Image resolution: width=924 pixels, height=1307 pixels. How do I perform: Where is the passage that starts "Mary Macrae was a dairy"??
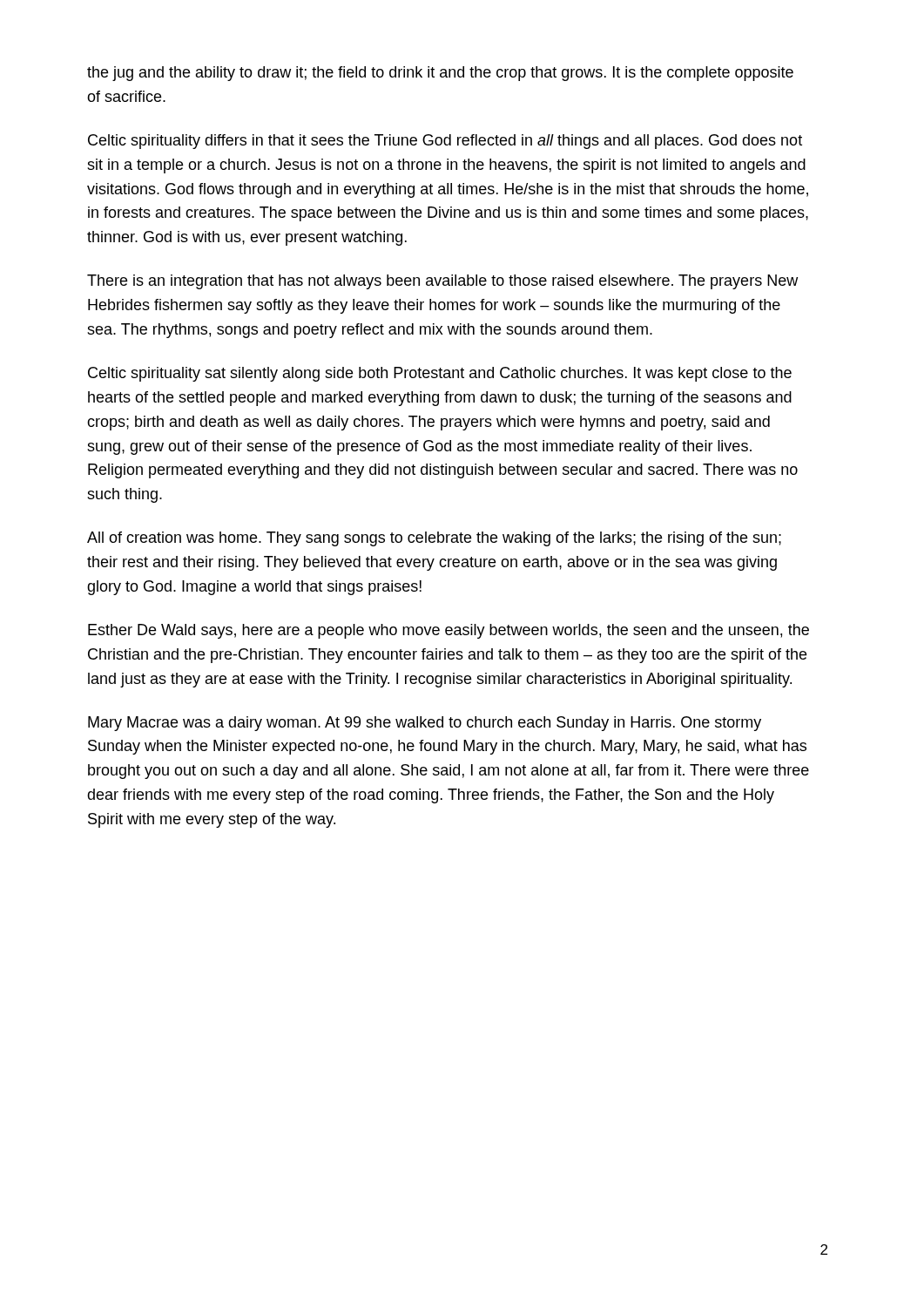(448, 771)
